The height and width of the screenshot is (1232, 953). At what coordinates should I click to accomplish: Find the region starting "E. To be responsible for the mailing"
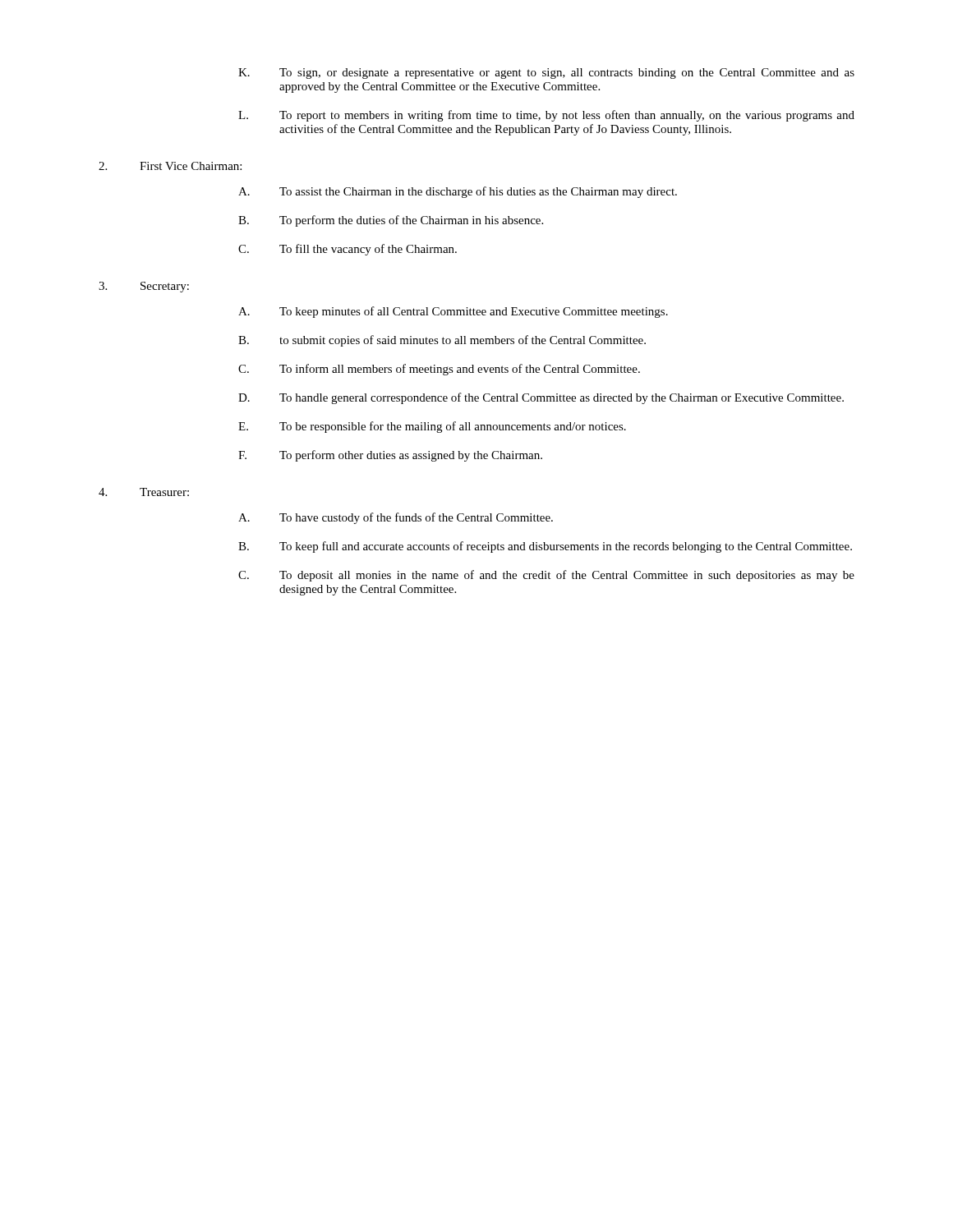point(546,427)
